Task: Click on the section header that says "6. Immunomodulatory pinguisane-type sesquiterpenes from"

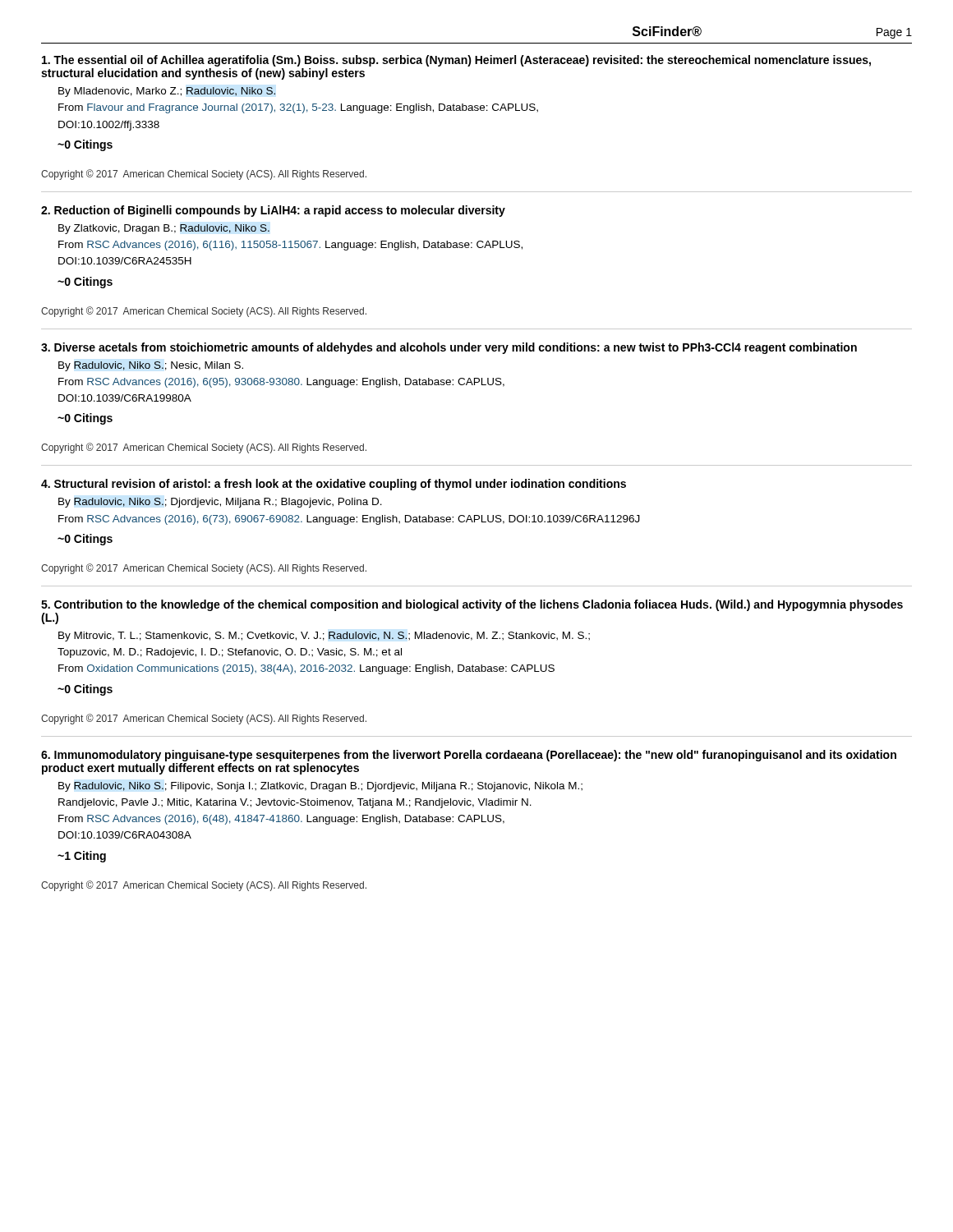Action: [x=469, y=761]
